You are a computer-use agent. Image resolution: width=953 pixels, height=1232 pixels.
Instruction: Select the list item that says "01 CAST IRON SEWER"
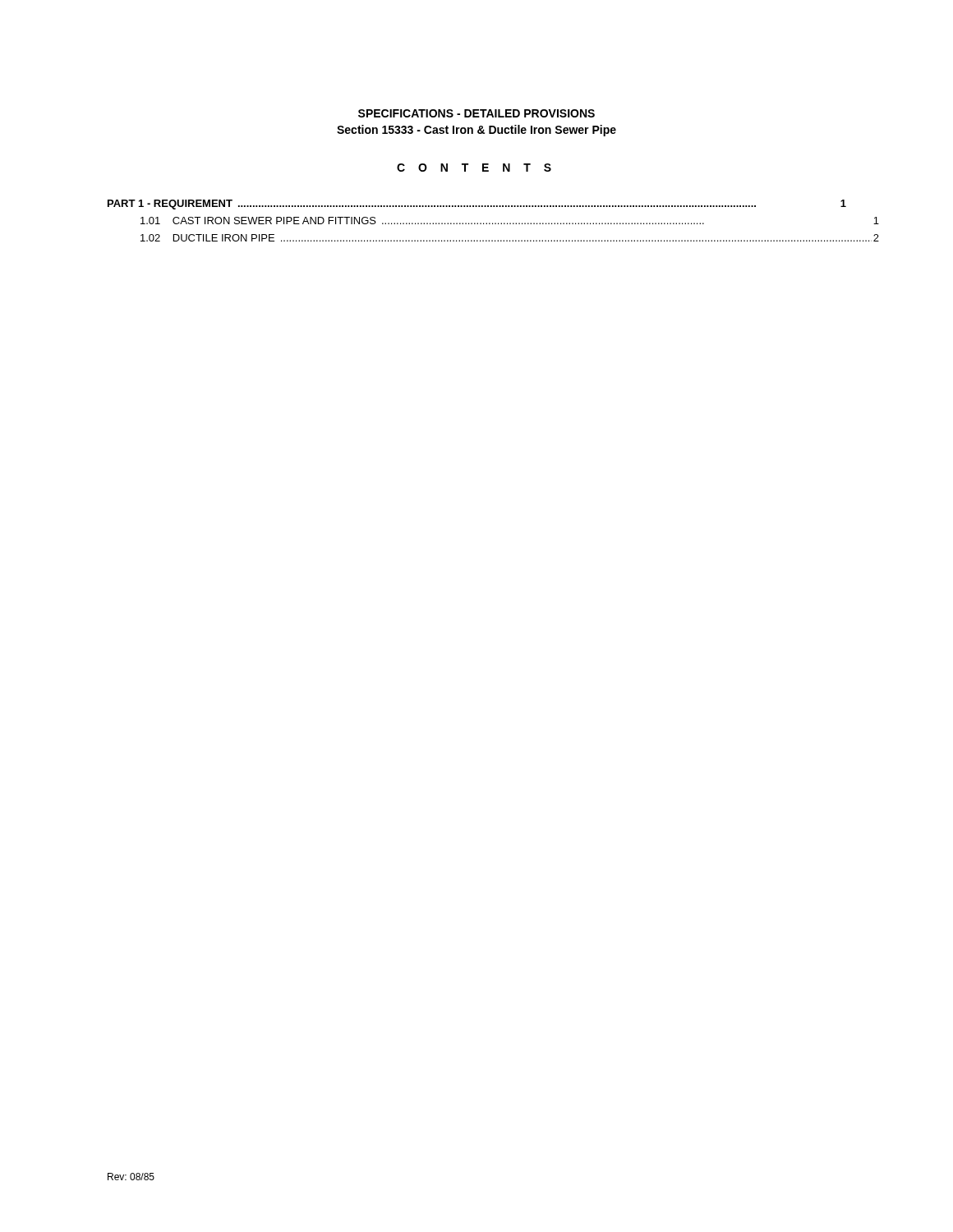tap(509, 221)
